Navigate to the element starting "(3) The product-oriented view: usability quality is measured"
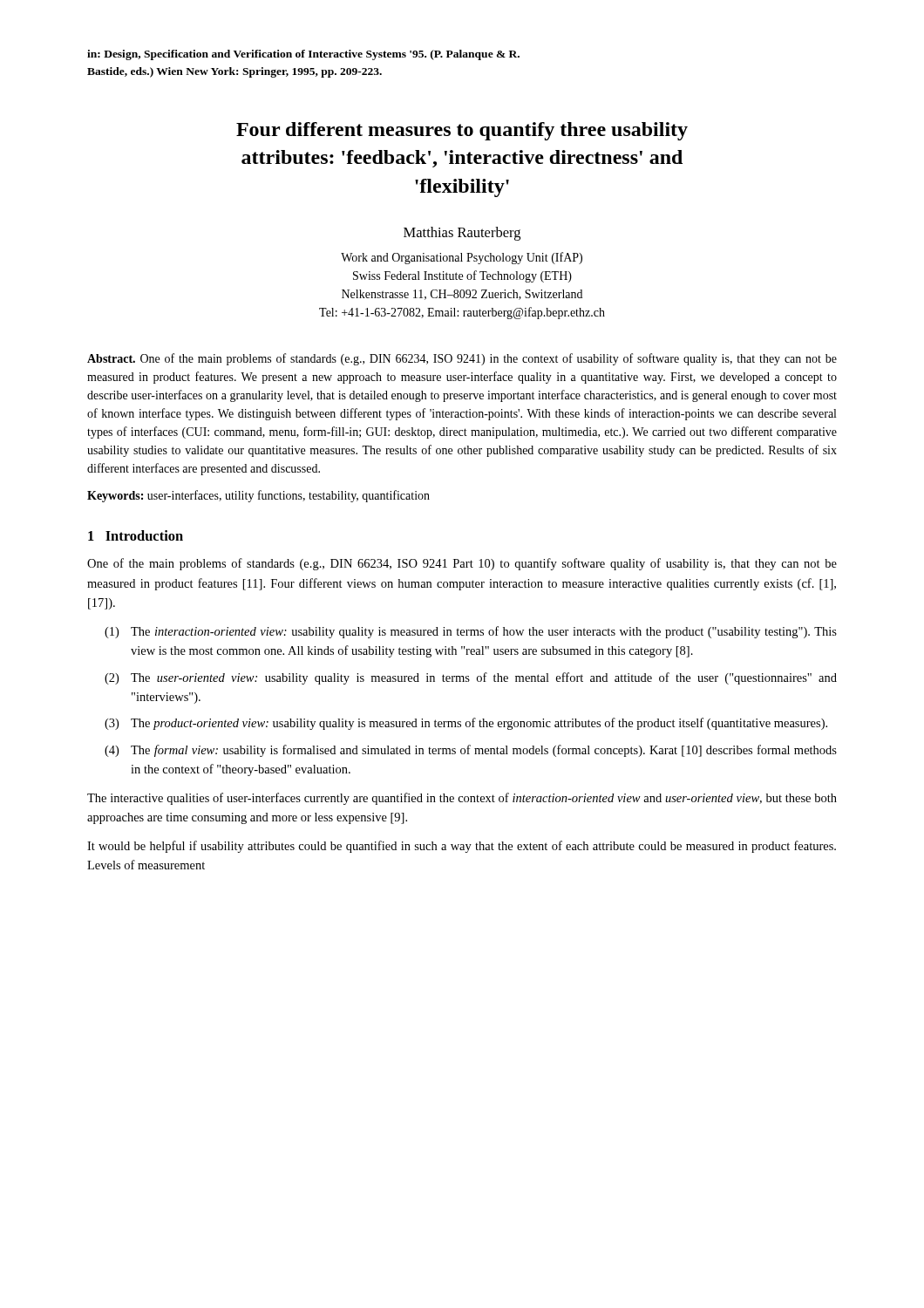Viewport: 924px width, 1308px height. point(466,723)
